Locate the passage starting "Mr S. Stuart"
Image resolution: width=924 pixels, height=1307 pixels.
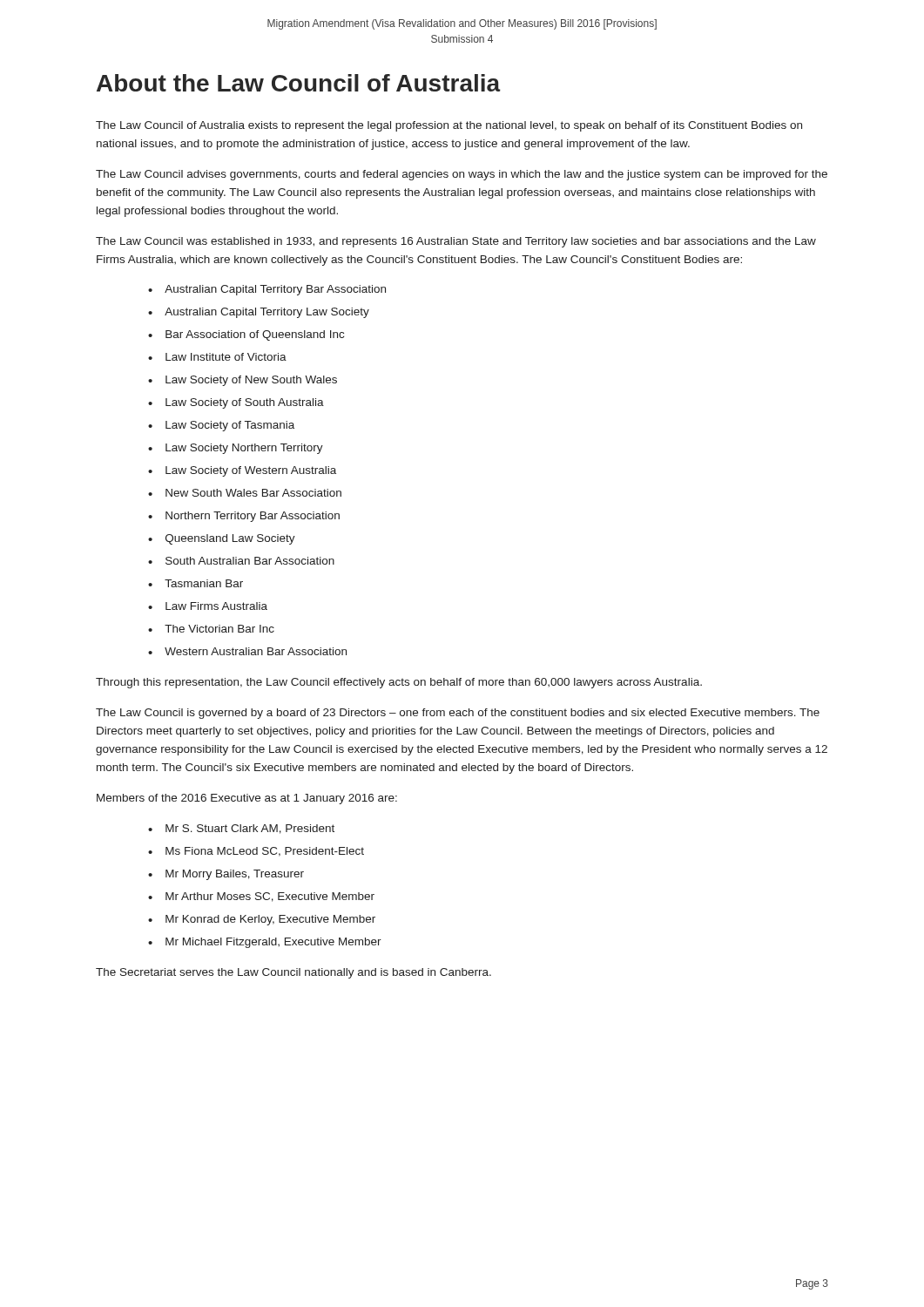point(250,828)
